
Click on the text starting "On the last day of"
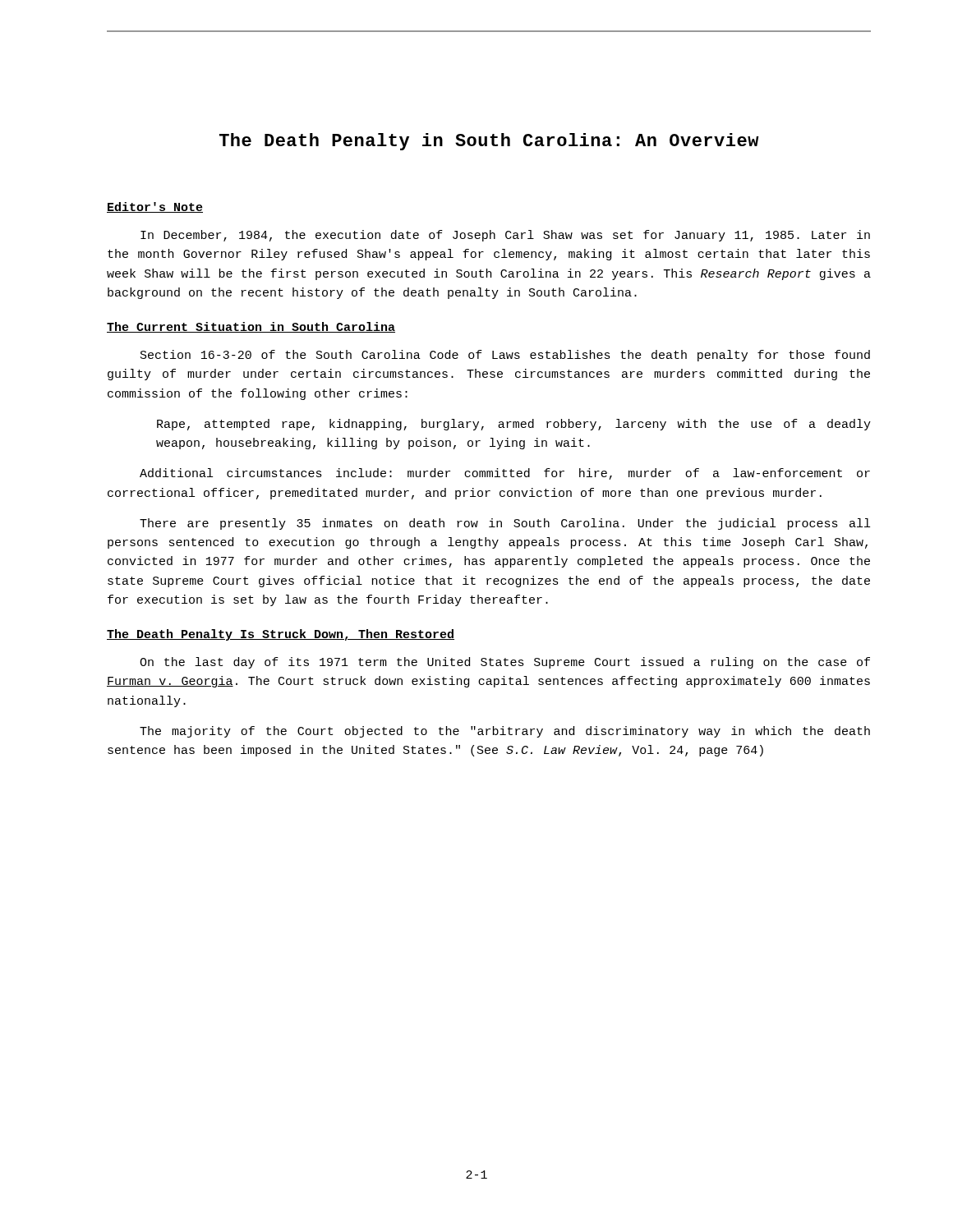[489, 682]
